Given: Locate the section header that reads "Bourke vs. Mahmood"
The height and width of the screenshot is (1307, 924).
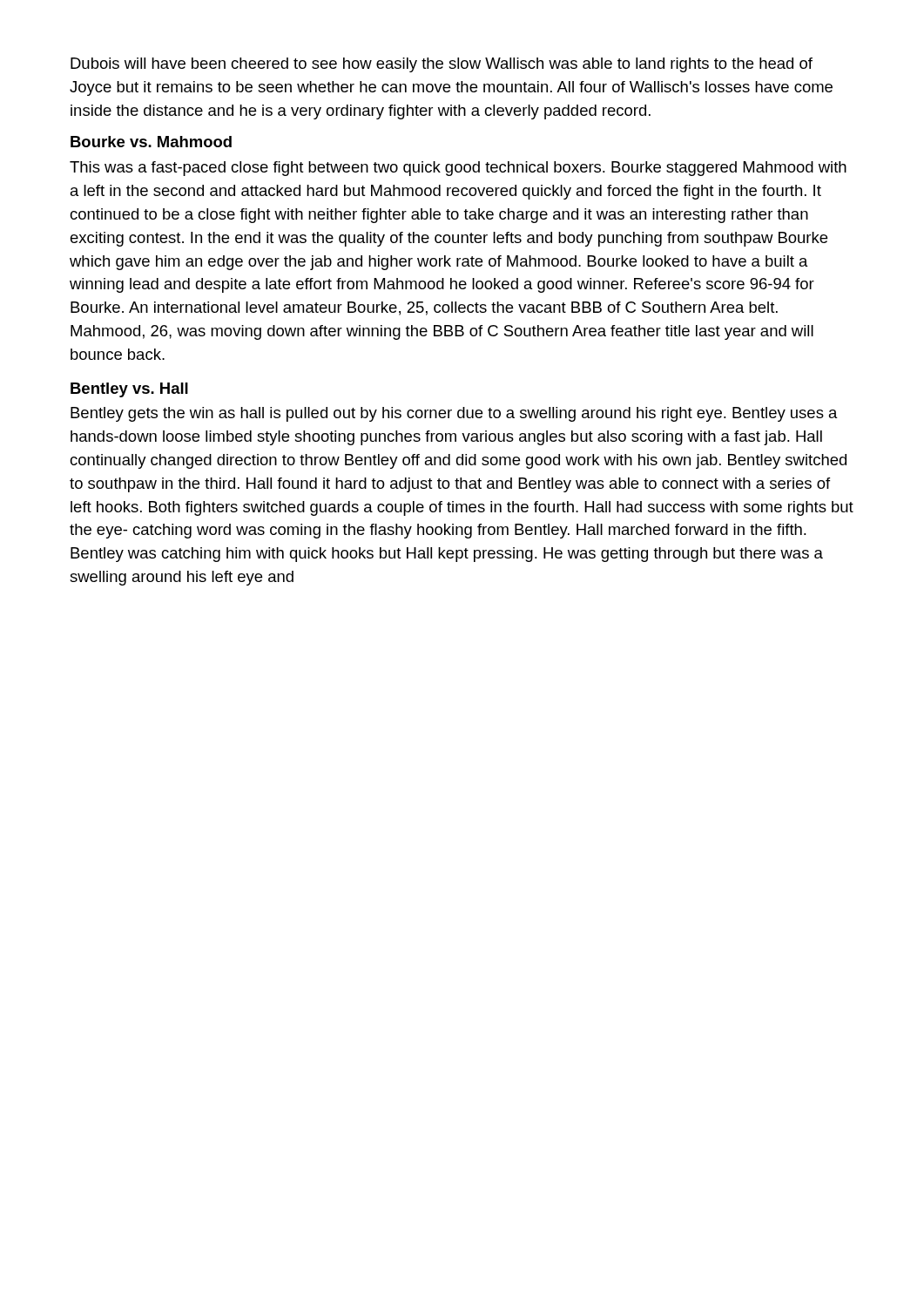Looking at the screenshot, I should point(151,142).
